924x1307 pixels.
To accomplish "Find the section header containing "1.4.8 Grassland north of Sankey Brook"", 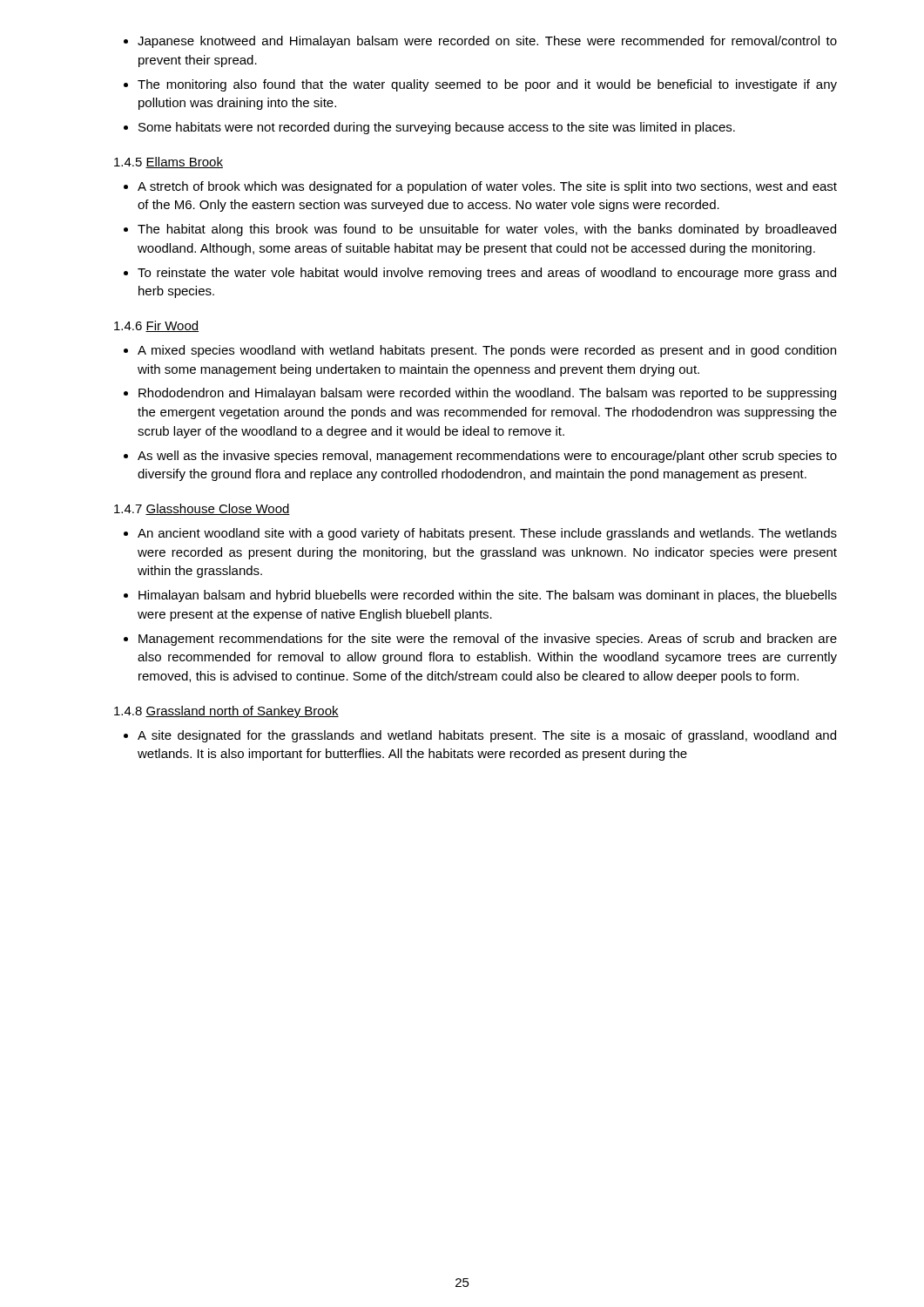I will tap(226, 710).
